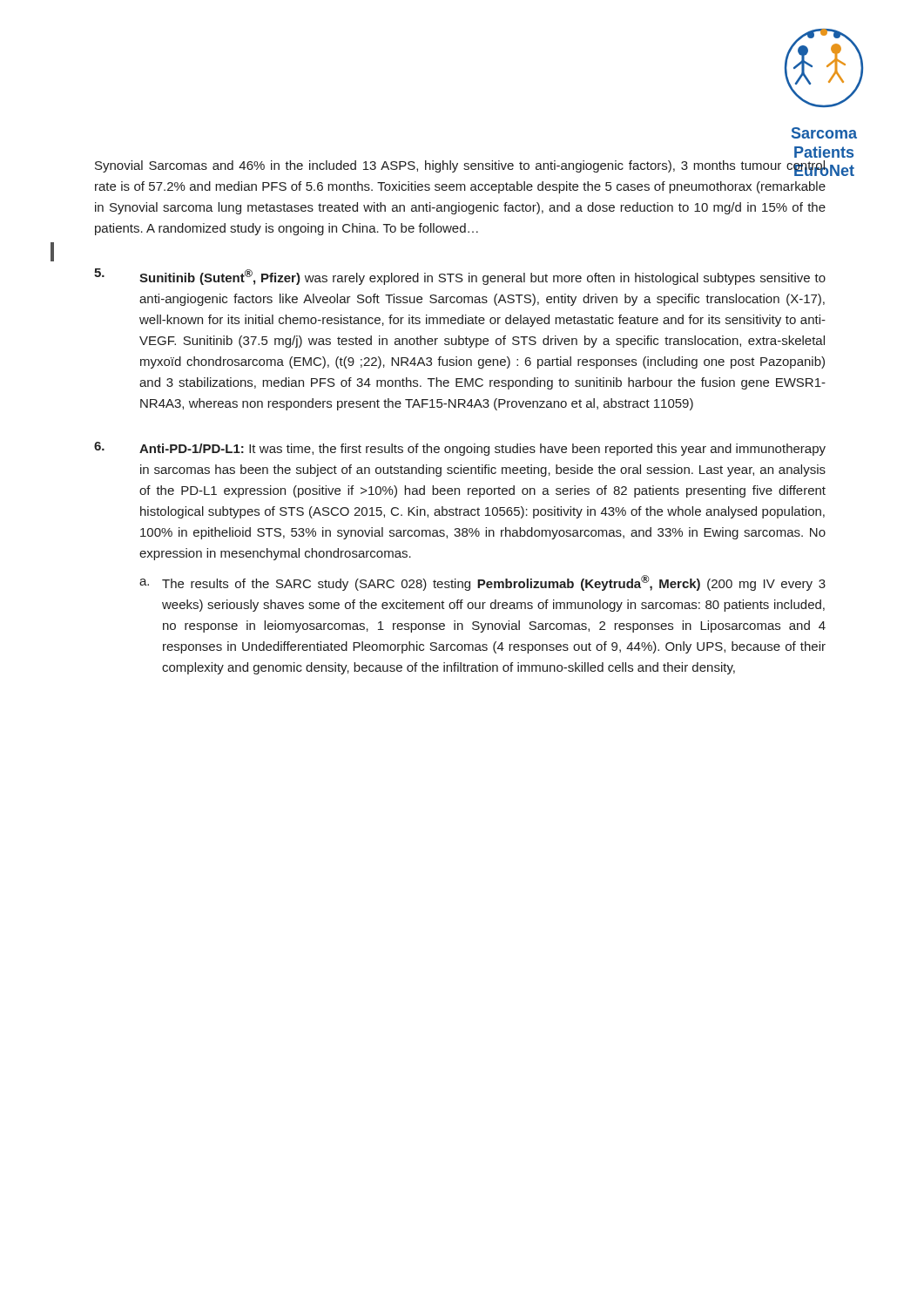Locate the region starting "5. Sunitinib (Sutent®, Pfizer)"

[460, 339]
